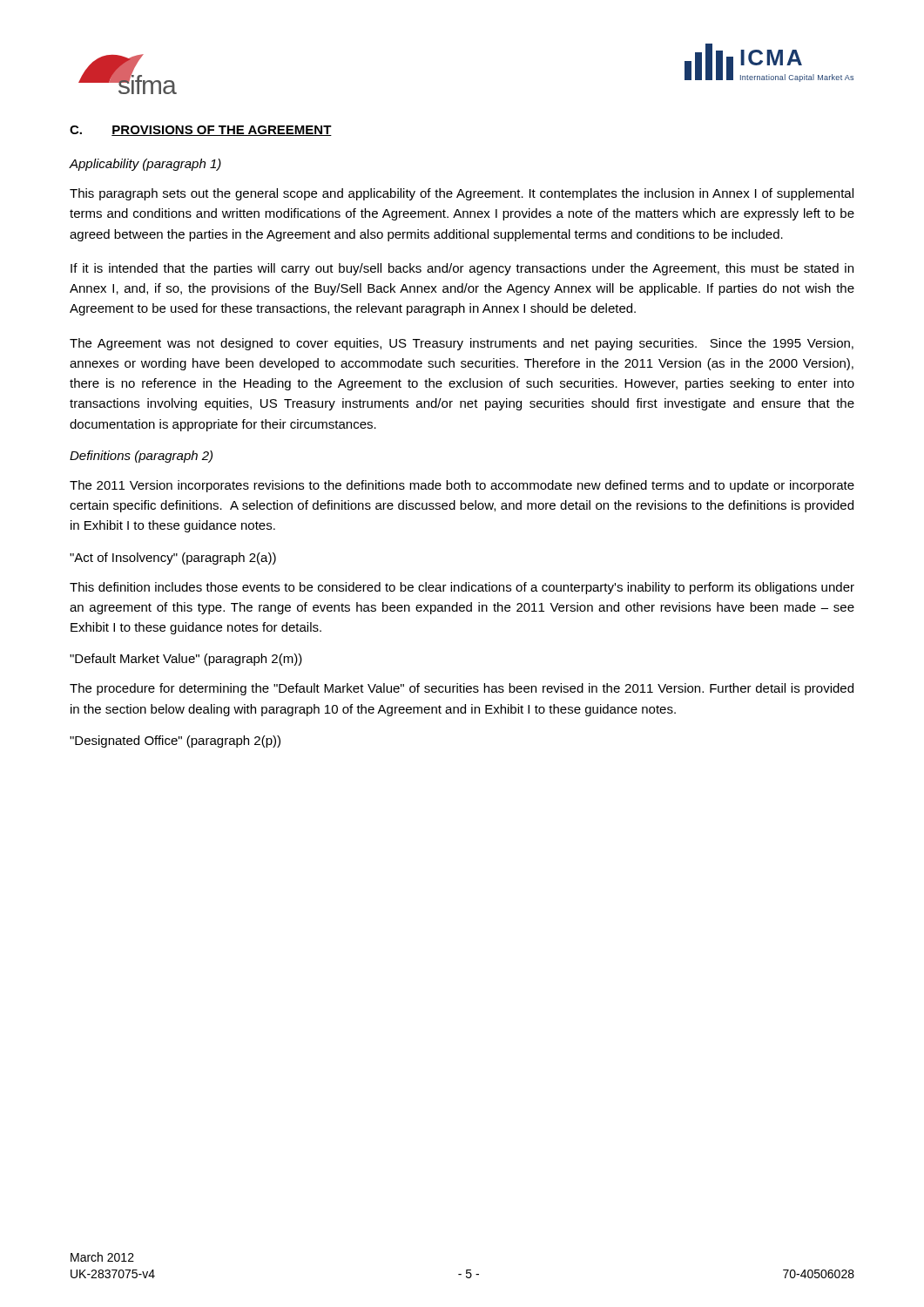Select the element starting "The 2011 Version incorporates revisions"
The width and height of the screenshot is (924, 1307).
462,505
